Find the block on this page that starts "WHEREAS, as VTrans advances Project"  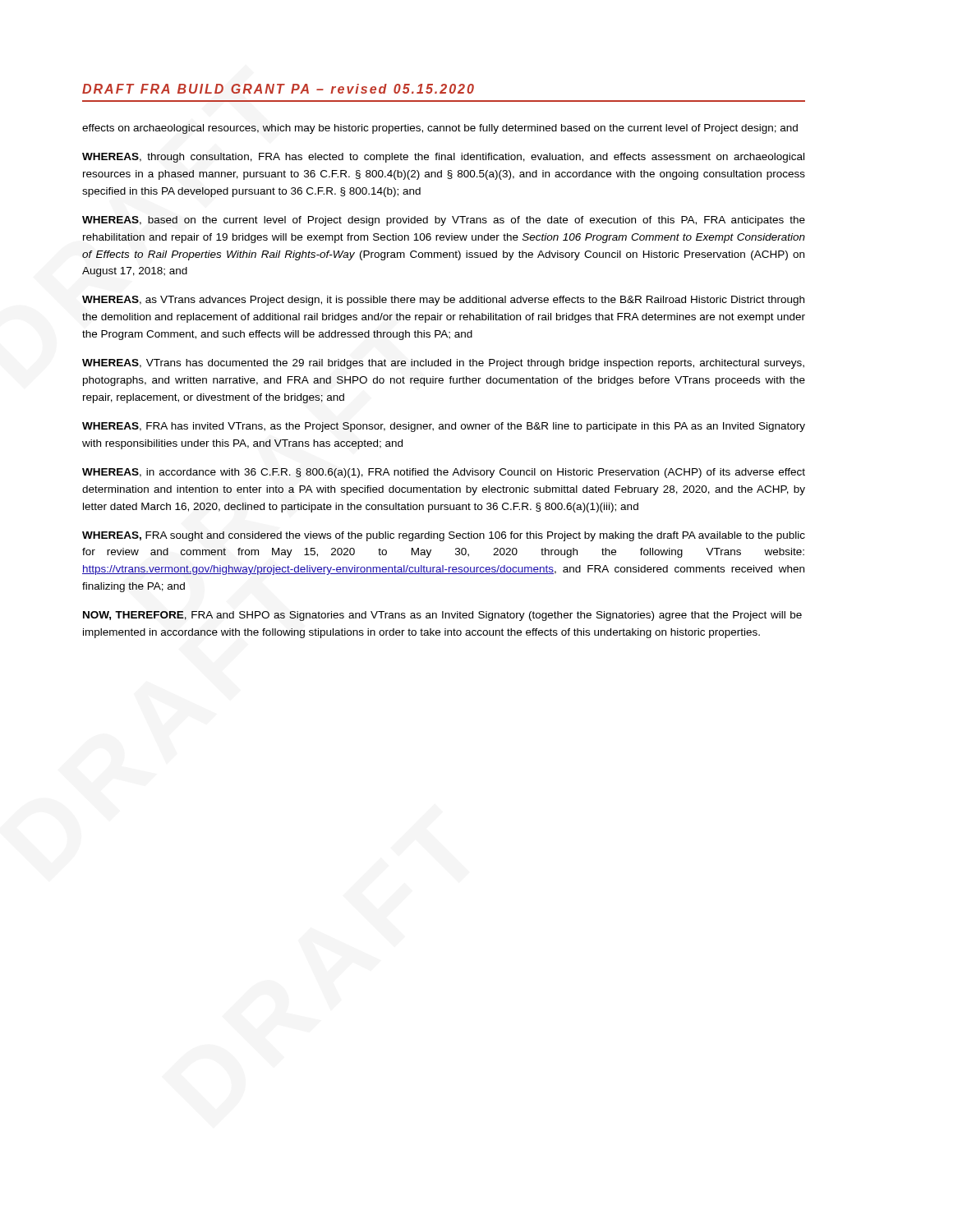[444, 317]
